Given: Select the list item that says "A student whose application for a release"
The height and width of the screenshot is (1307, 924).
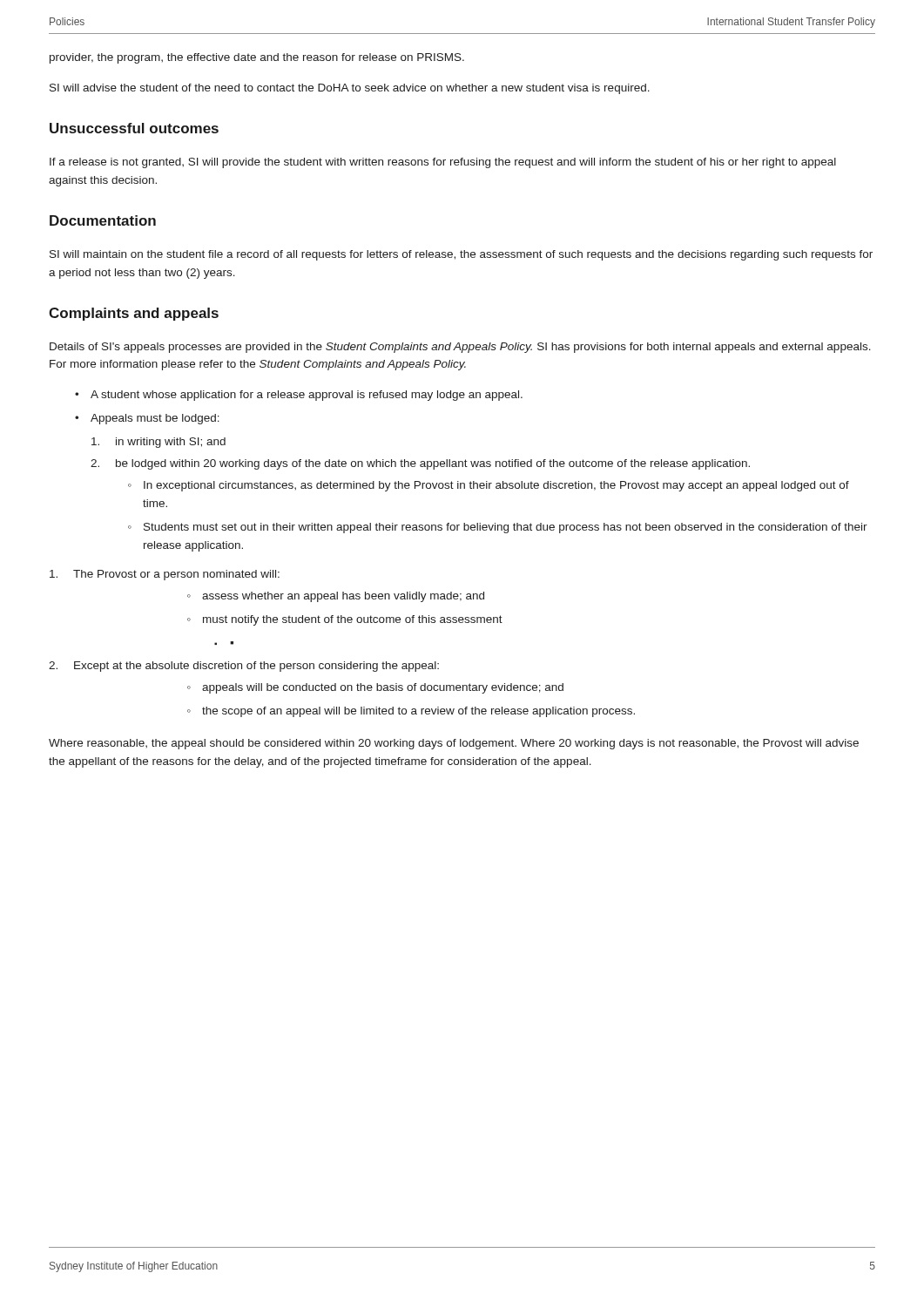Looking at the screenshot, I should pos(307,395).
